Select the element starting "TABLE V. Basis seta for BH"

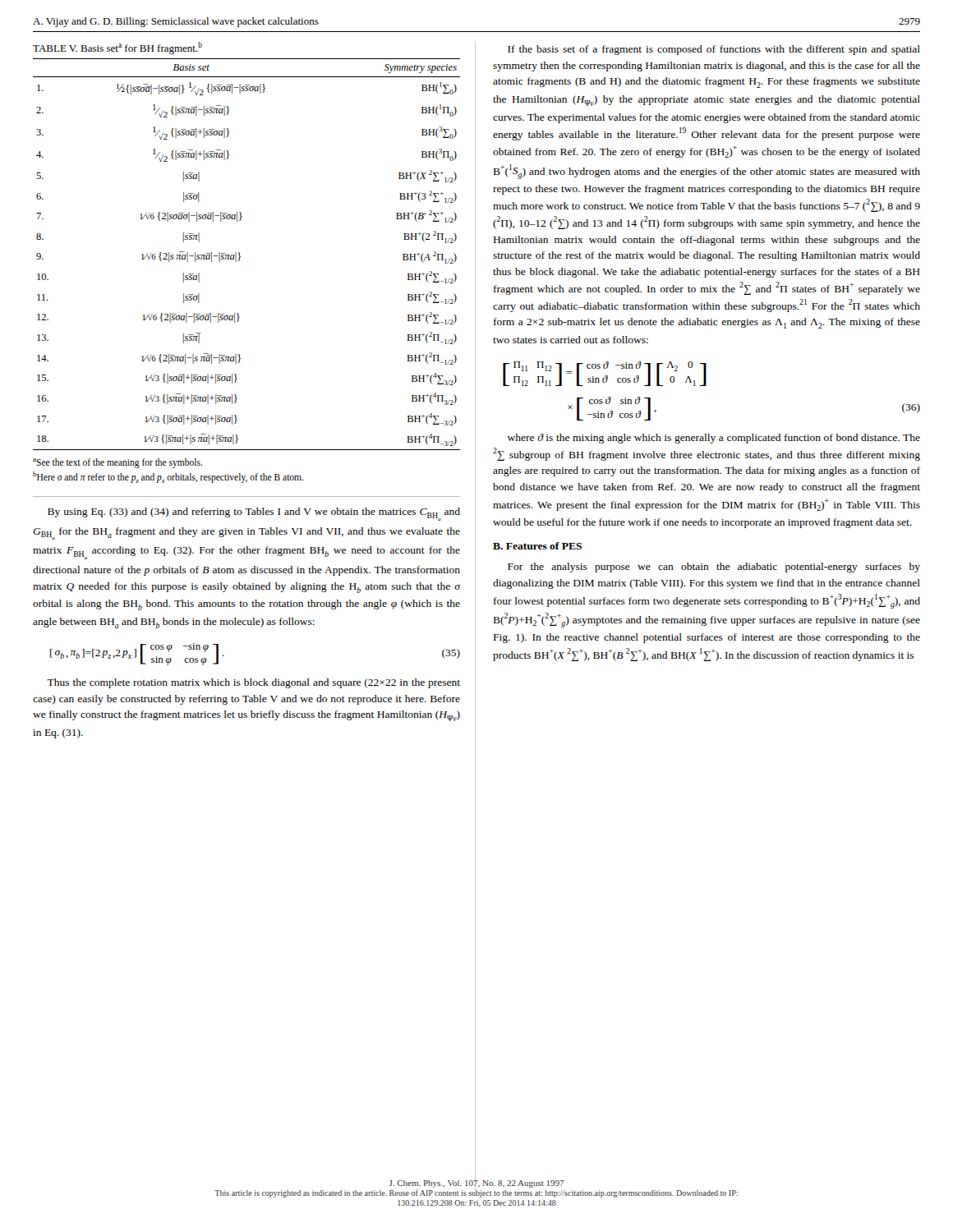117,48
